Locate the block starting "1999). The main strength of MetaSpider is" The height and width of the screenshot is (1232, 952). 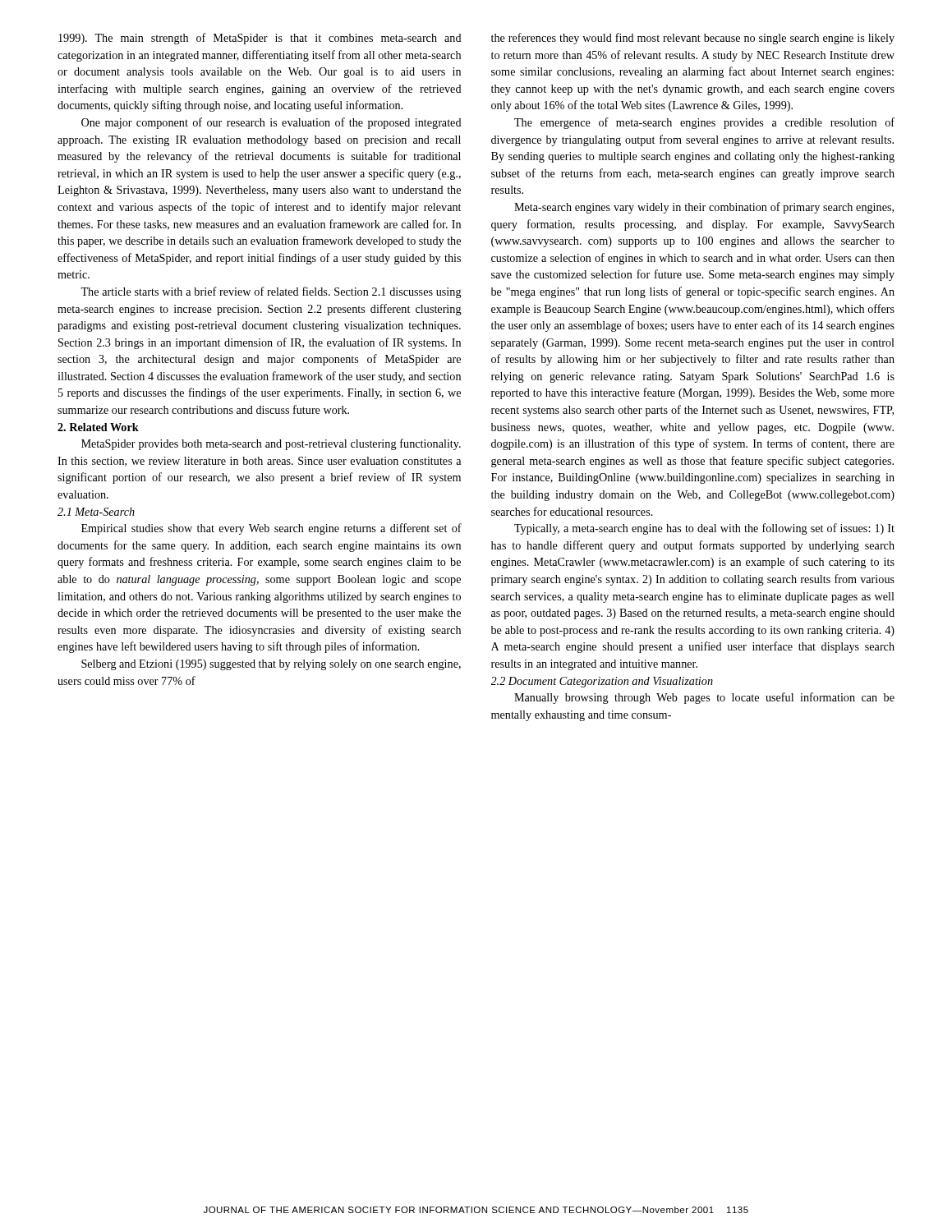tap(259, 72)
